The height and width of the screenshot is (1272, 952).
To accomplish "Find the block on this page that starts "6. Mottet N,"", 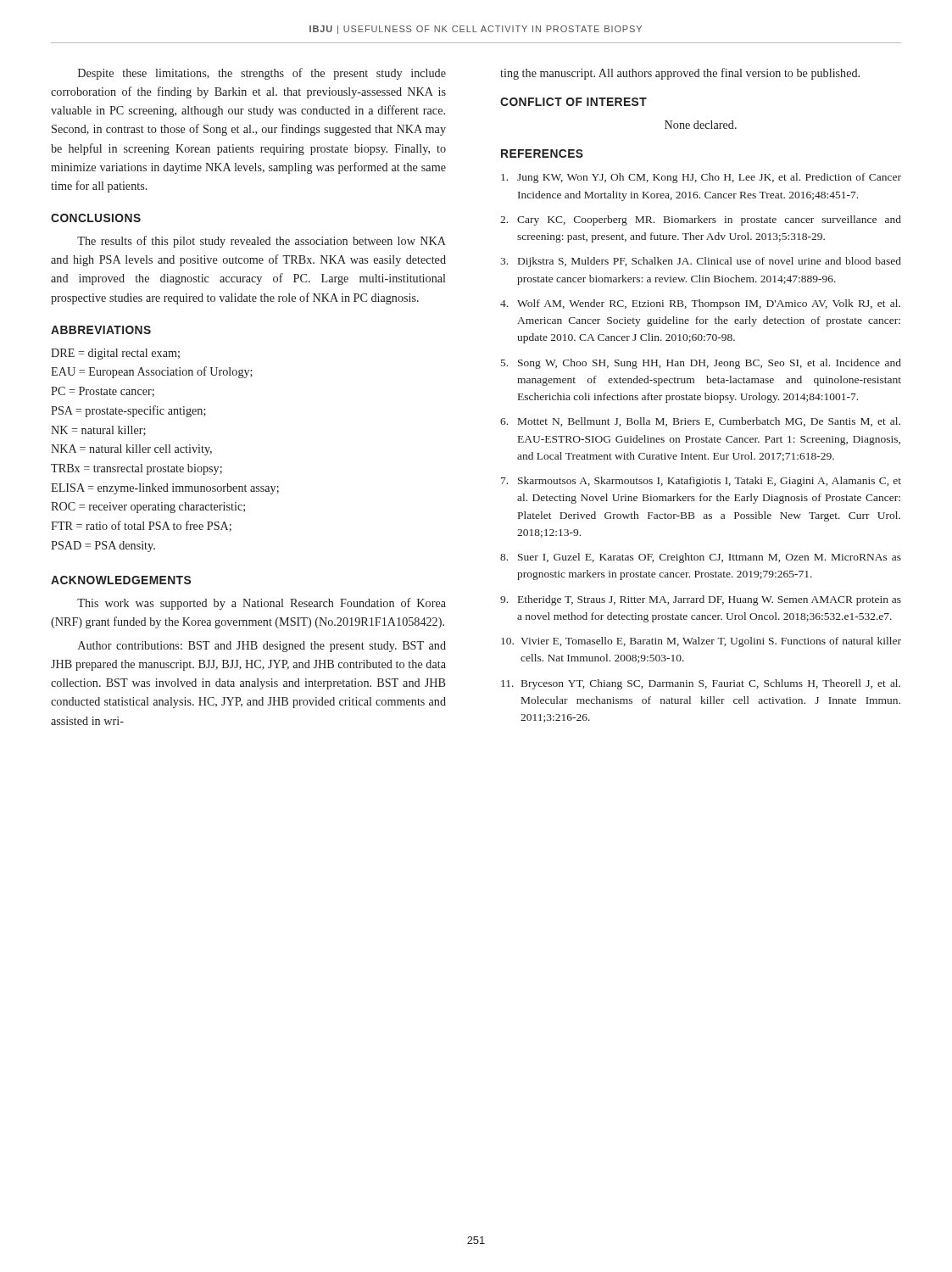I will [x=701, y=439].
